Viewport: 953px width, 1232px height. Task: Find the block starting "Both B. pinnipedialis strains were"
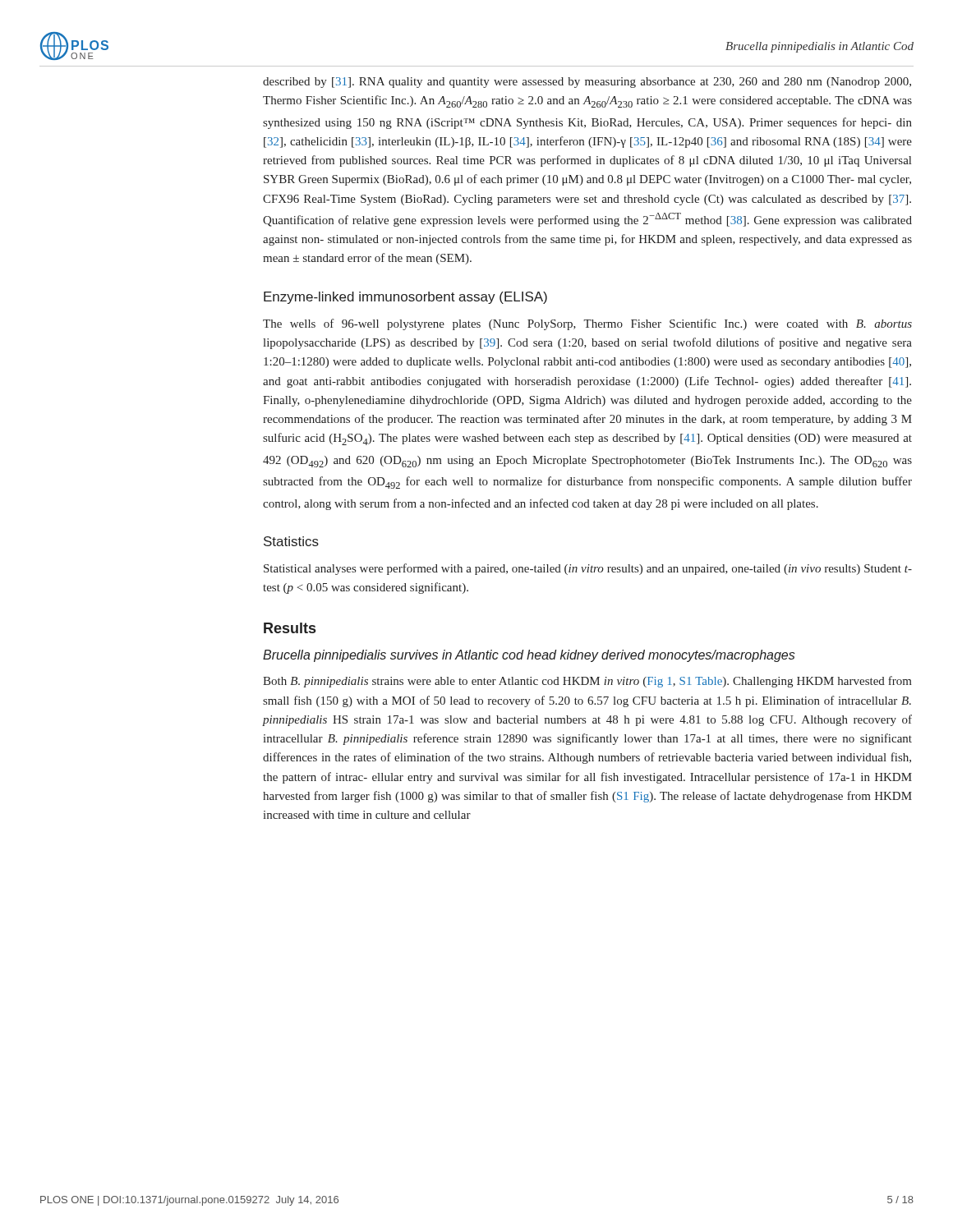587,749
